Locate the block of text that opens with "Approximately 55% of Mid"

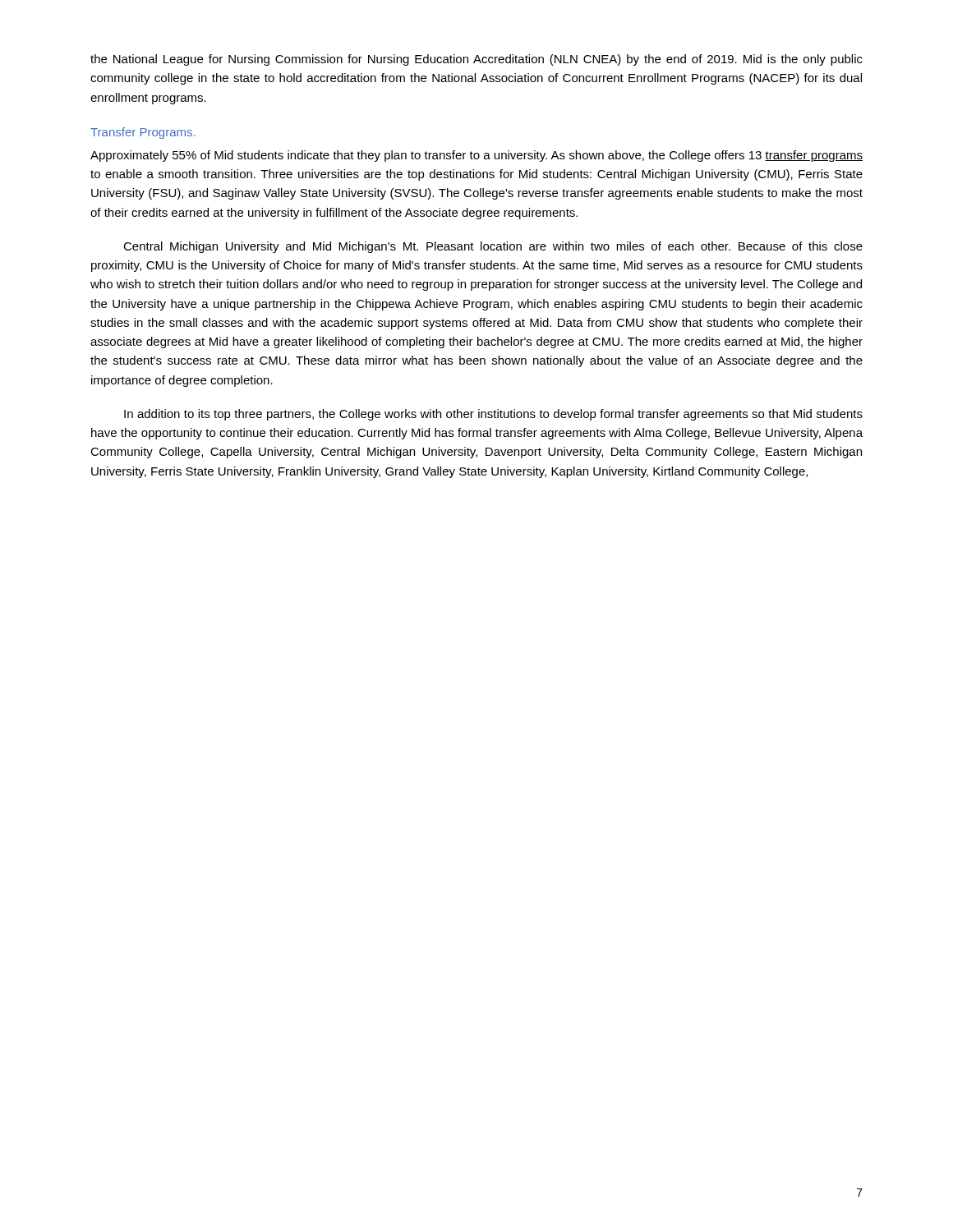[476, 183]
